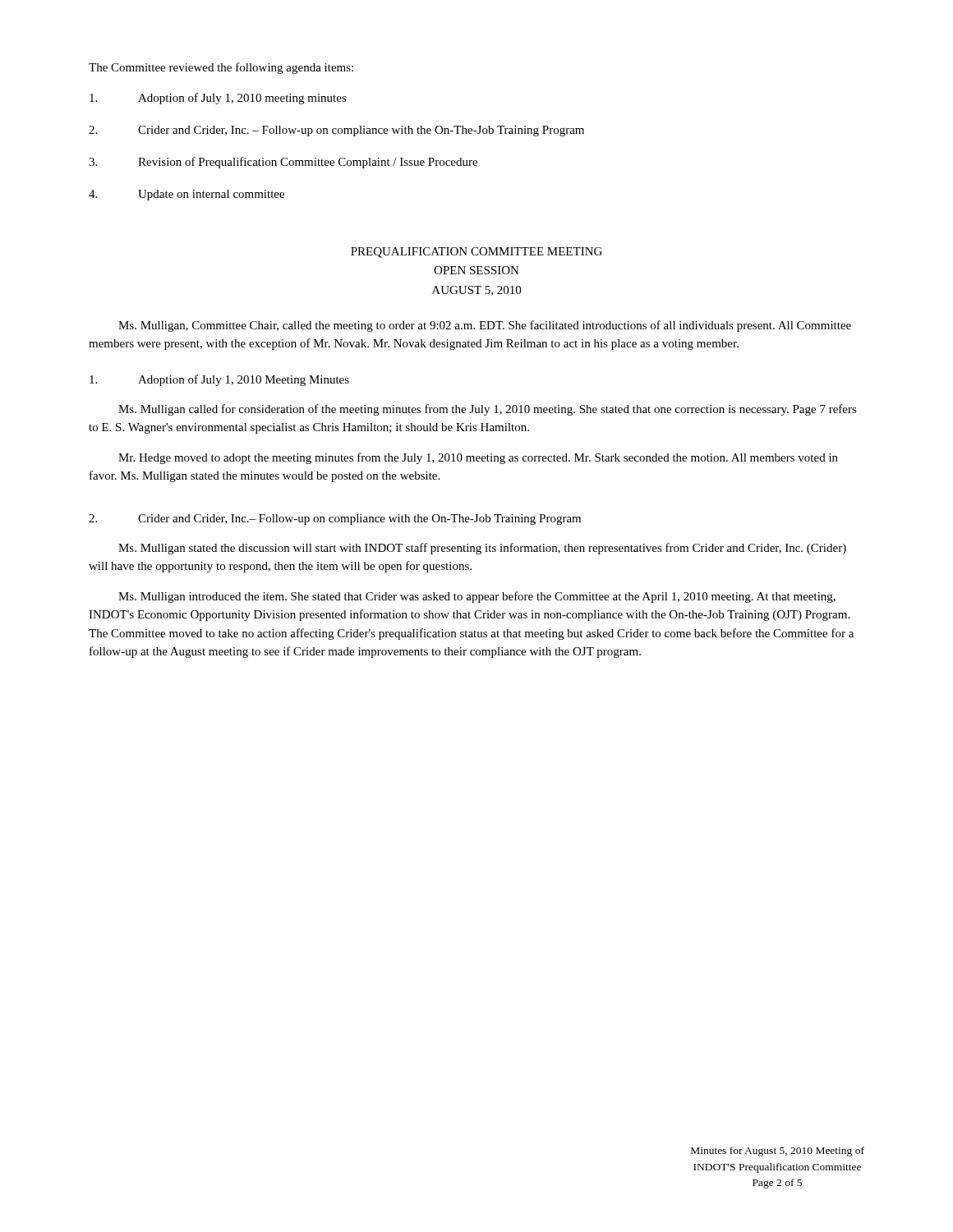Select the list item containing "3. Revision of Prequalification Committee"
This screenshot has height=1232, width=953.
tap(476, 162)
